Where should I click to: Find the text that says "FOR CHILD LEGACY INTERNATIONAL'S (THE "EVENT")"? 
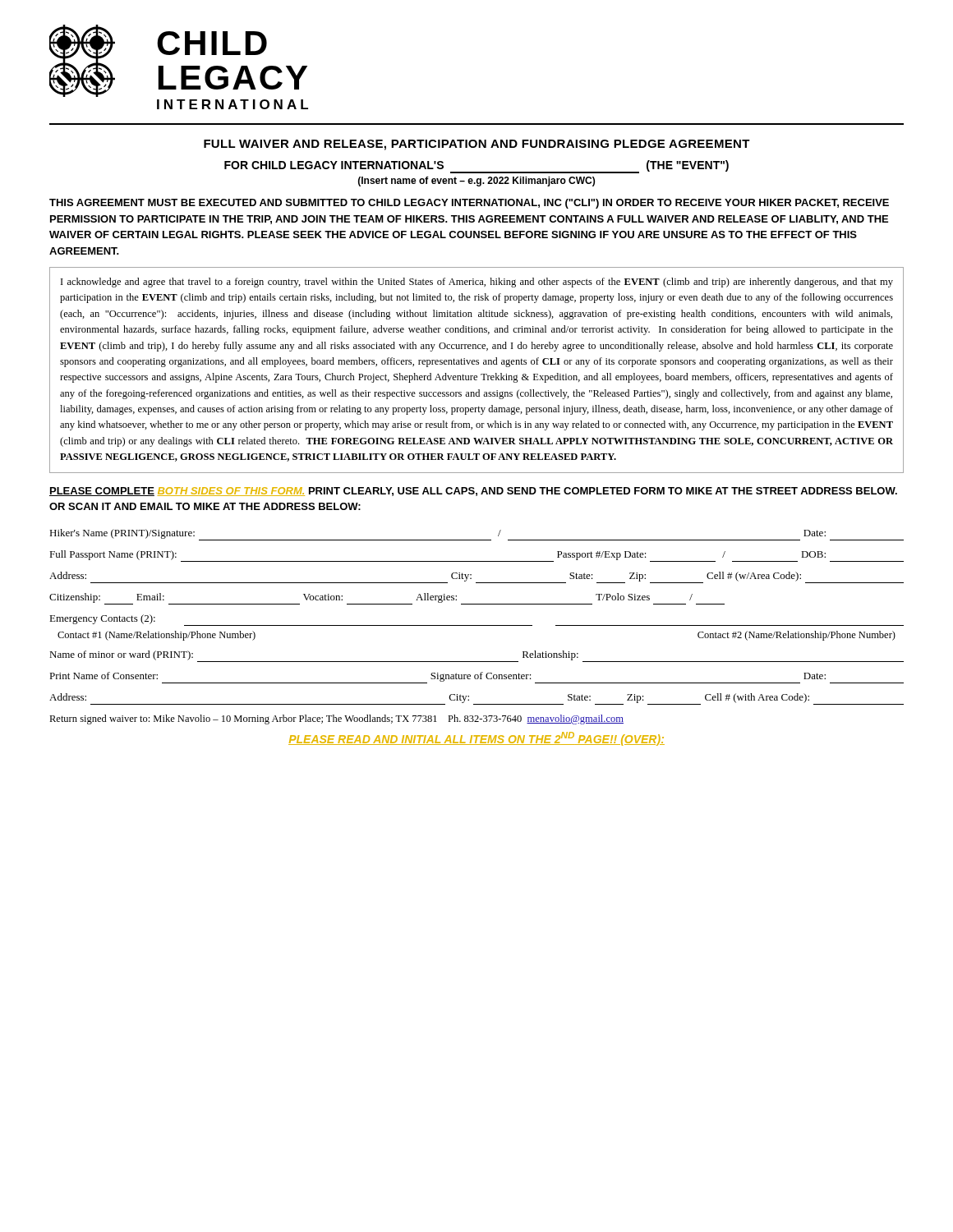tap(476, 165)
